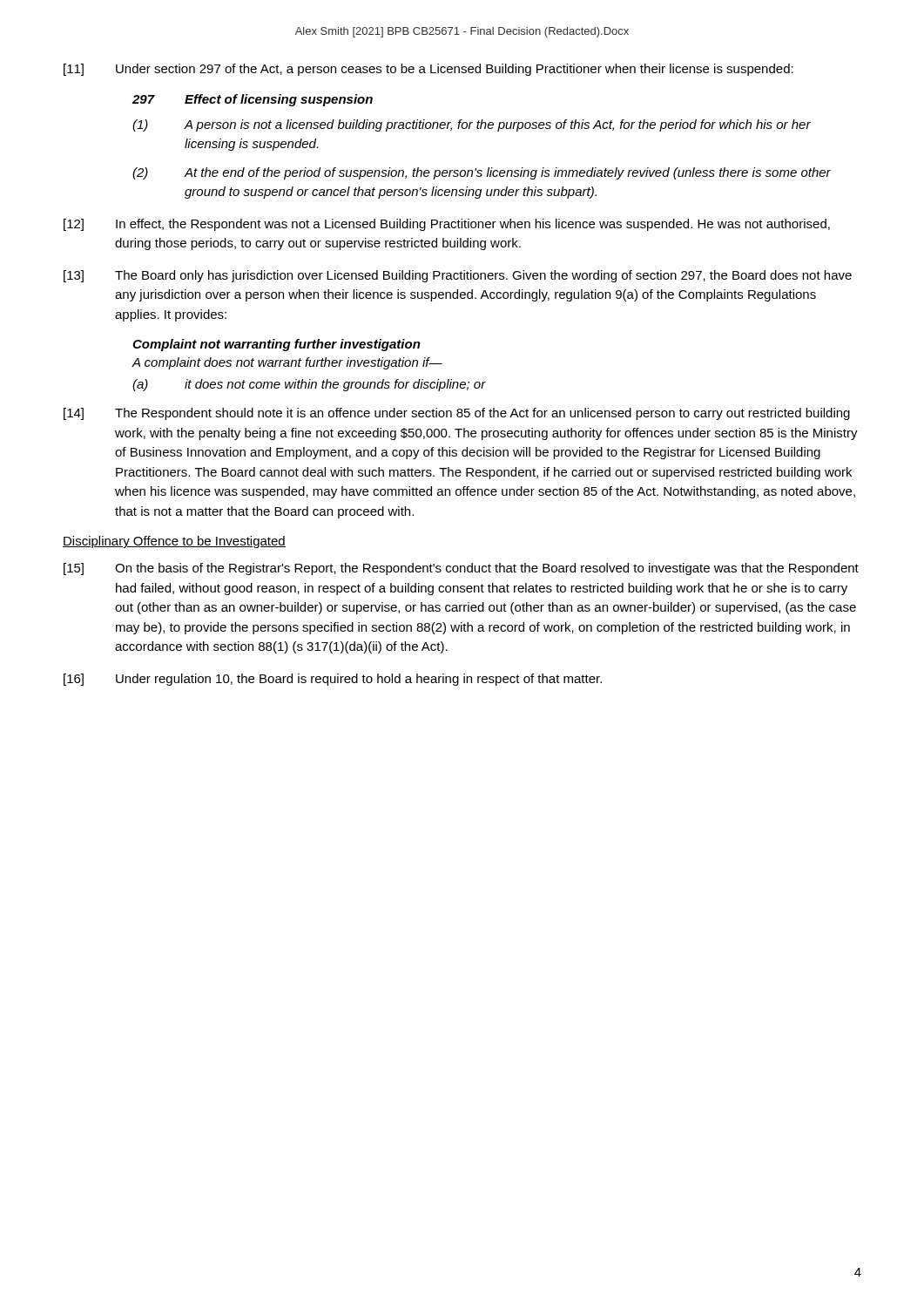Screen dimensions: 1307x924
Task: Locate the region starting "[11] Under section 297 of the"
Action: point(462,69)
